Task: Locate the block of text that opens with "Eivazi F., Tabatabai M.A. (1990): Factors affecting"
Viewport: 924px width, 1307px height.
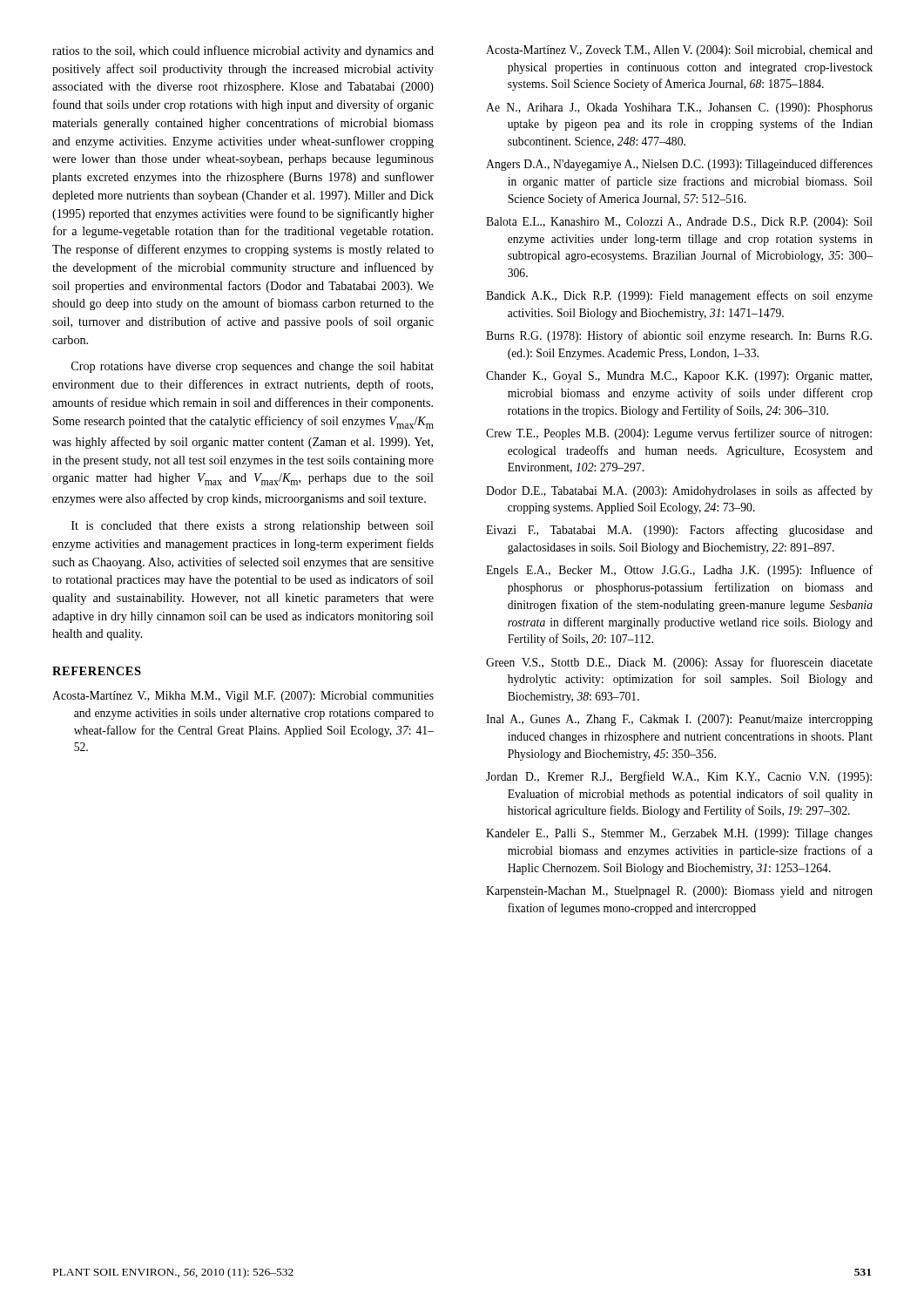Action: tap(679, 539)
